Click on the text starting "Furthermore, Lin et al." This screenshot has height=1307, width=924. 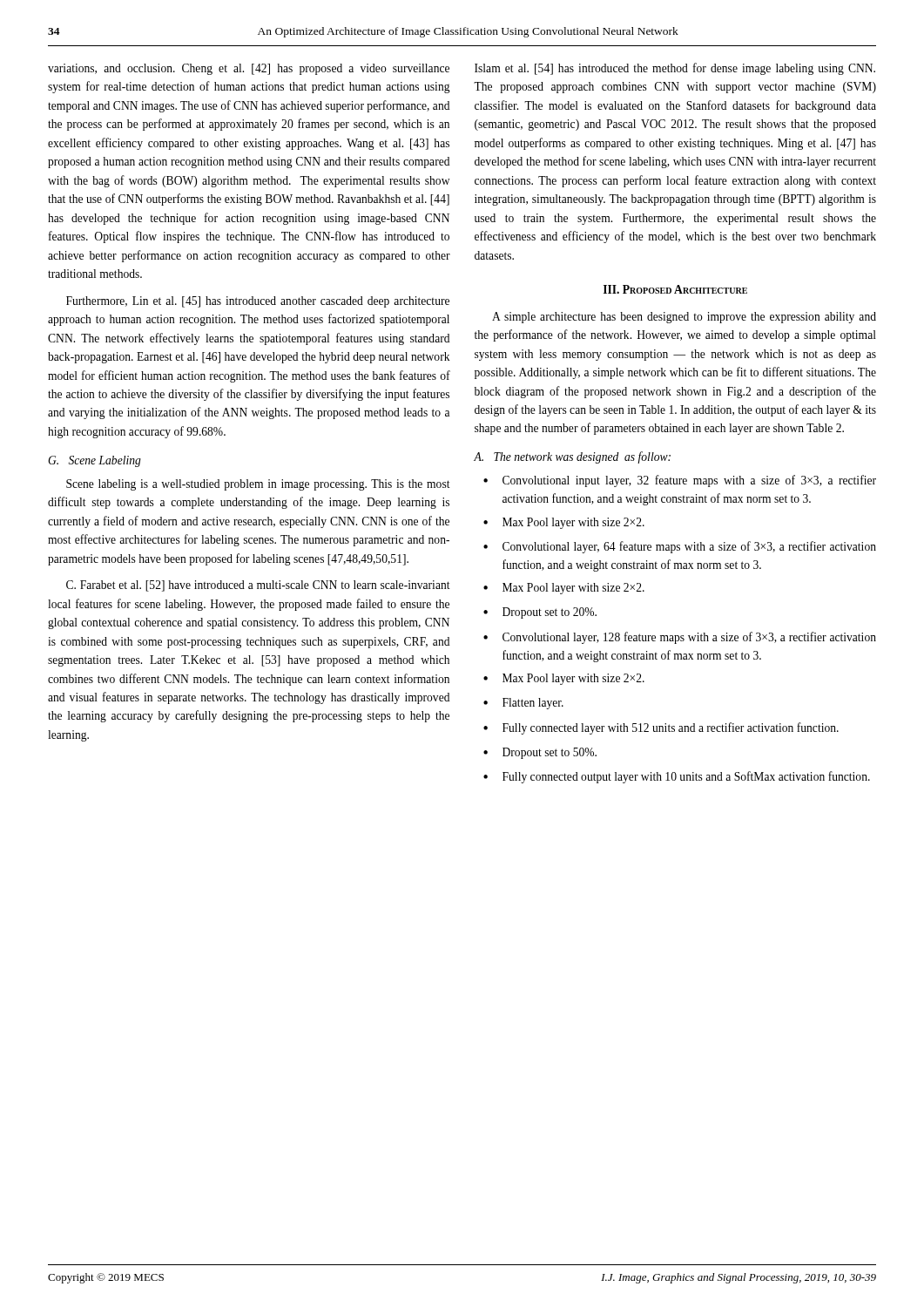(249, 366)
